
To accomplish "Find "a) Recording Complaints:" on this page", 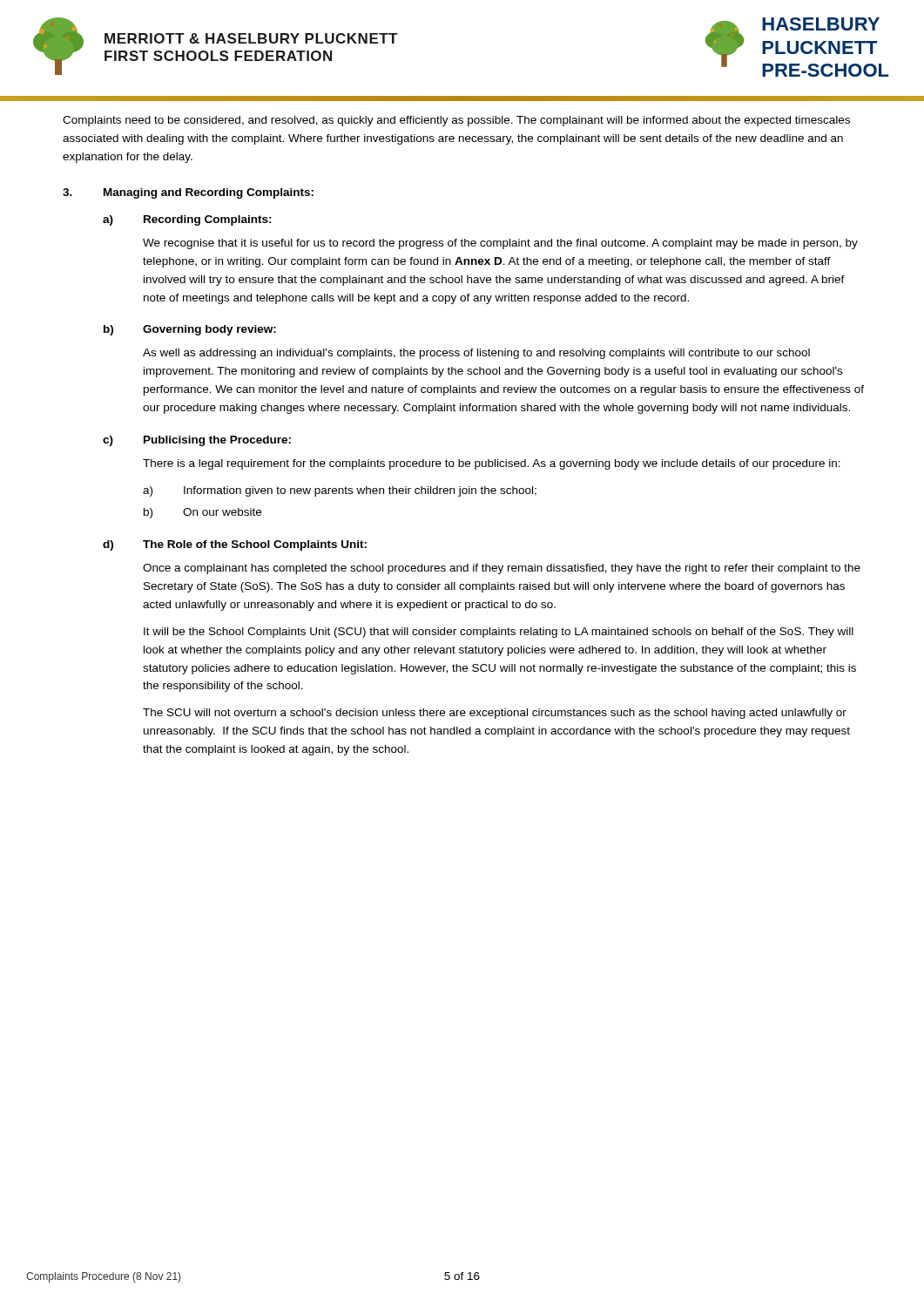I will coord(187,219).
